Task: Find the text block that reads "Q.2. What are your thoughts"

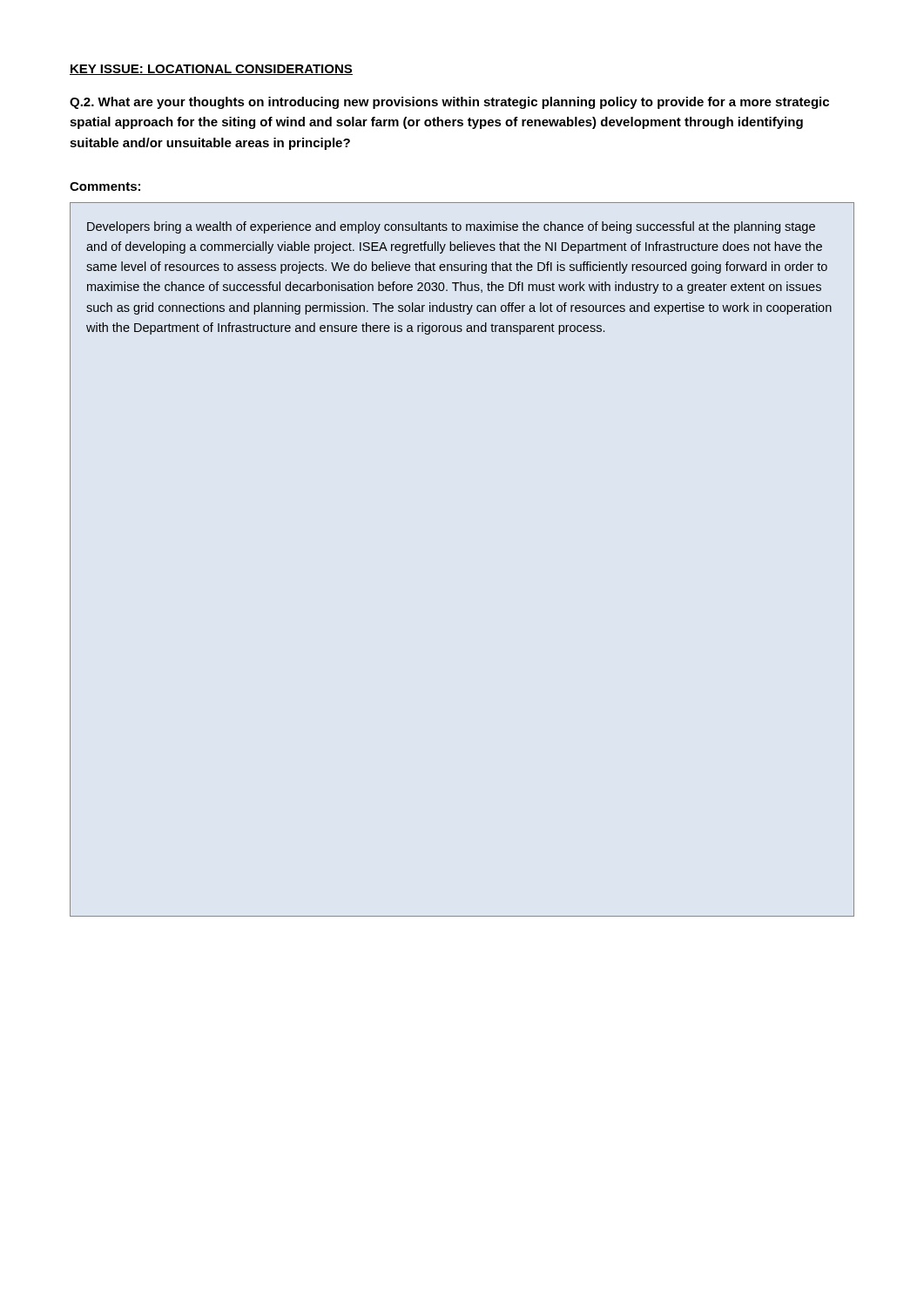Action: 450,122
